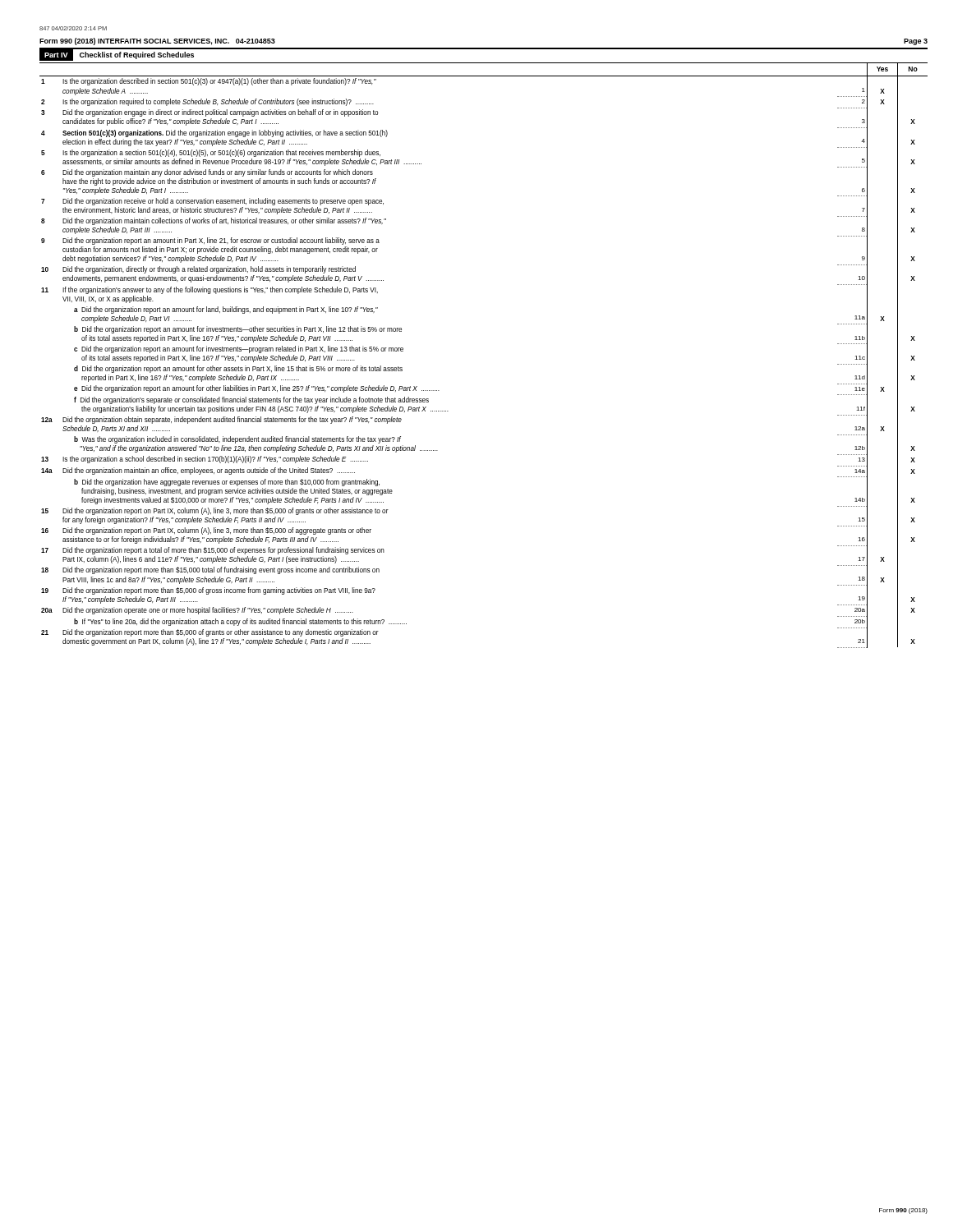The width and height of the screenshot is (967, 1232).
Task: Select the passage starting "Form 990 (2018) INTERFAITH SOCIAL SERVICES, INC."
Action: point(484,41)
